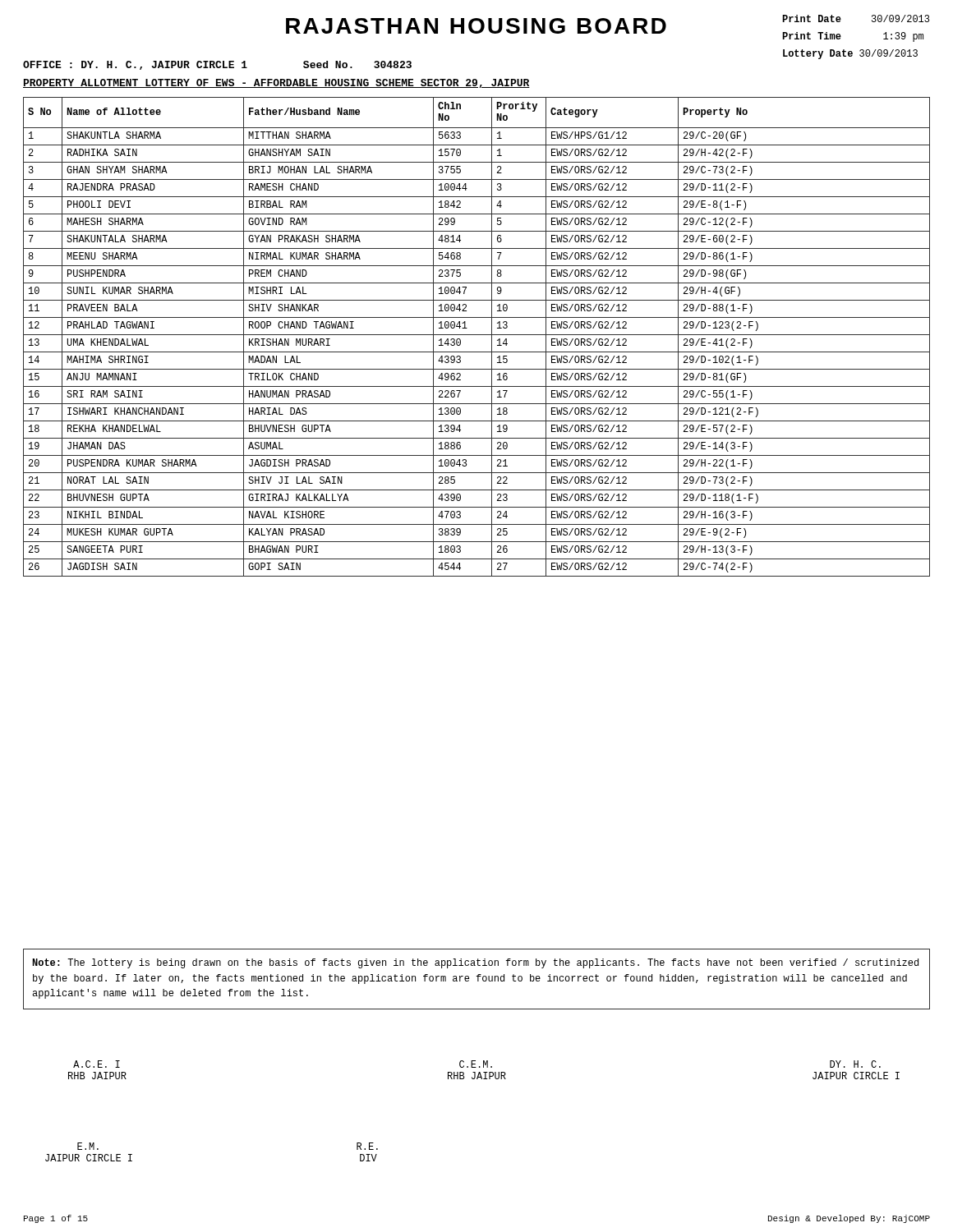Find the block on this page that starts "E.M. JAIPUR CIRCLE"
Screen dimensions: 1232x953
[x=92, y=1146]
